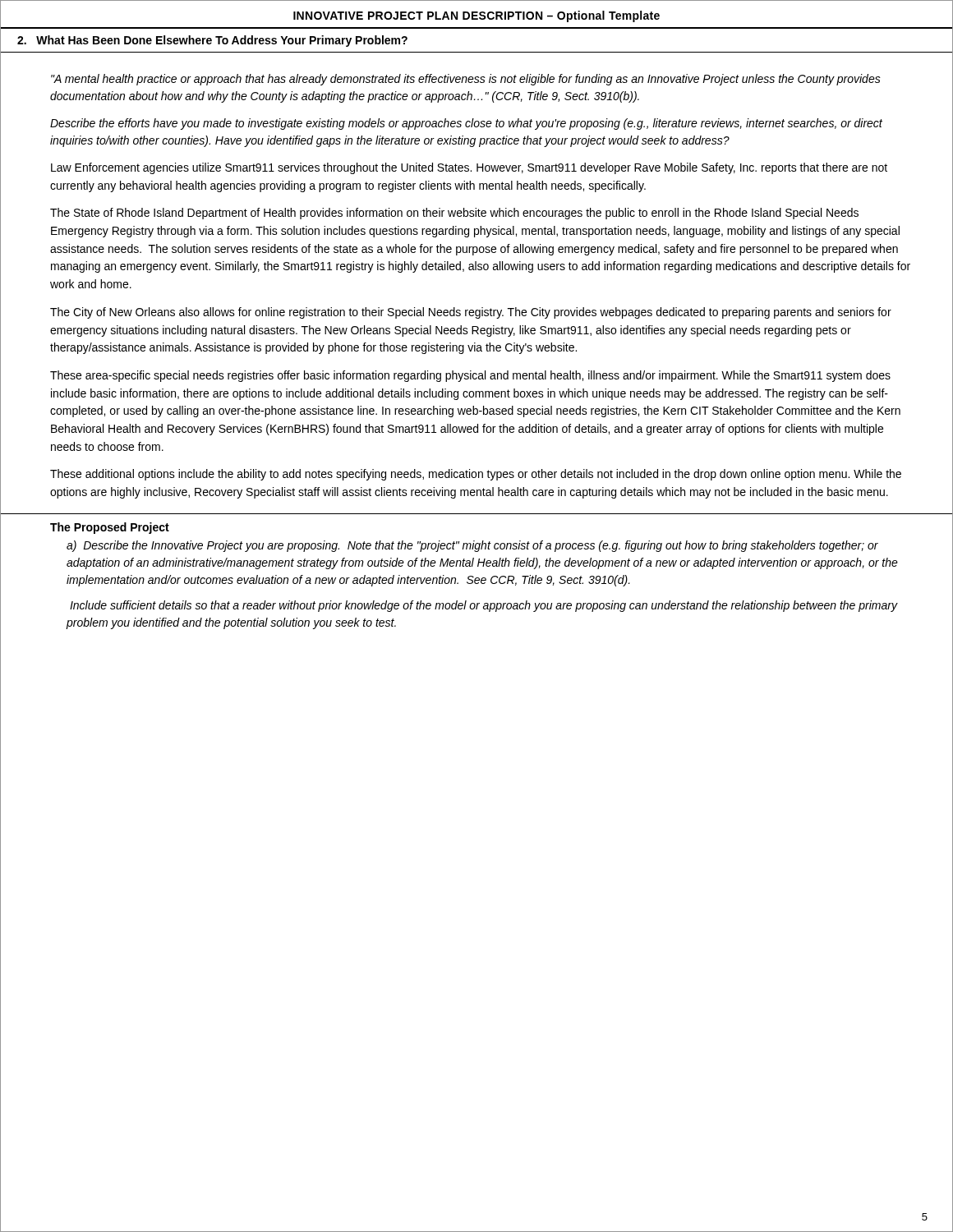
Task: Select the text block containing "Describe the efforts have you made"
Action: coord(466,132)
